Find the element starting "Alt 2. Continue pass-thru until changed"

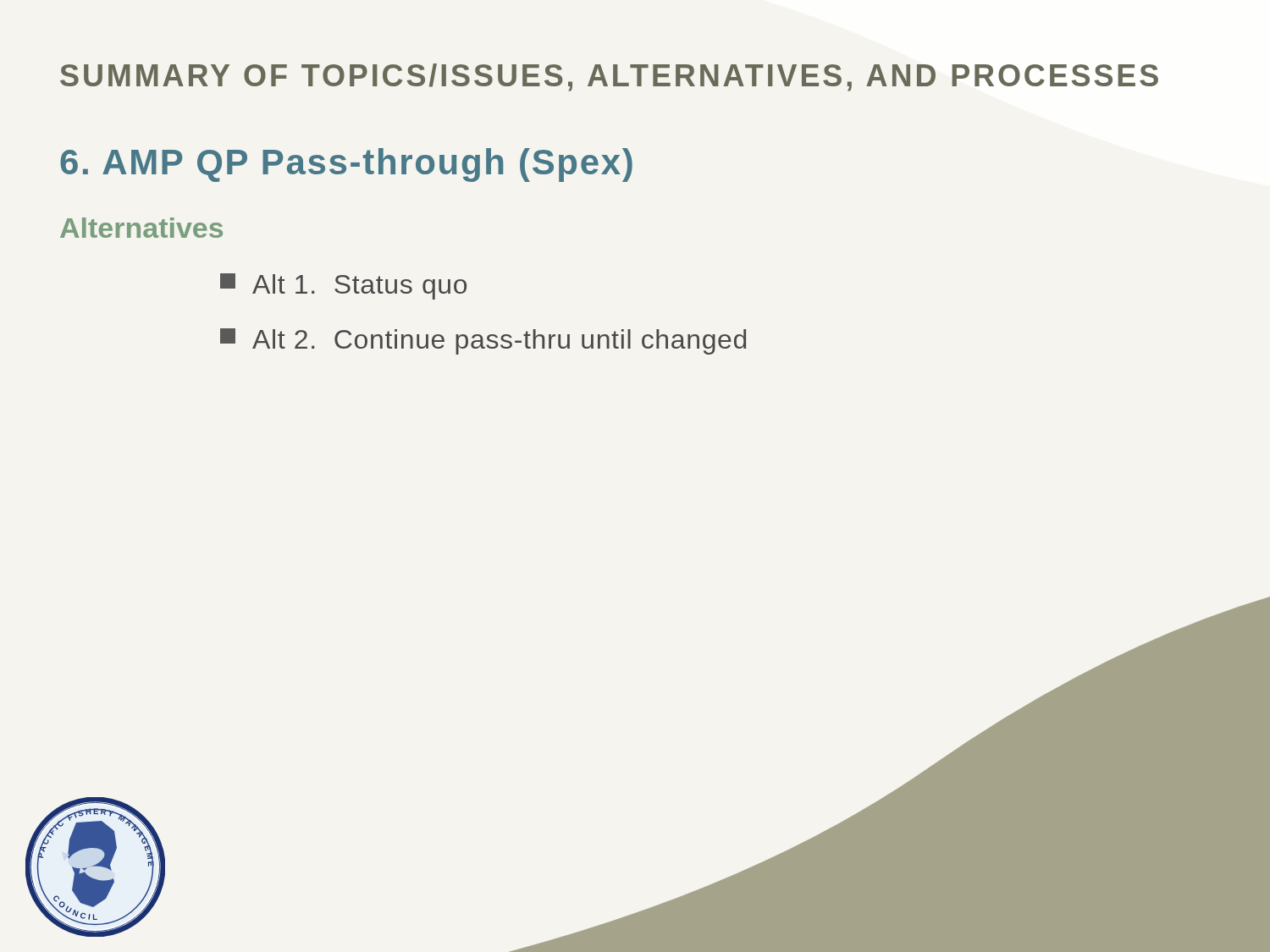pos(484,340)
